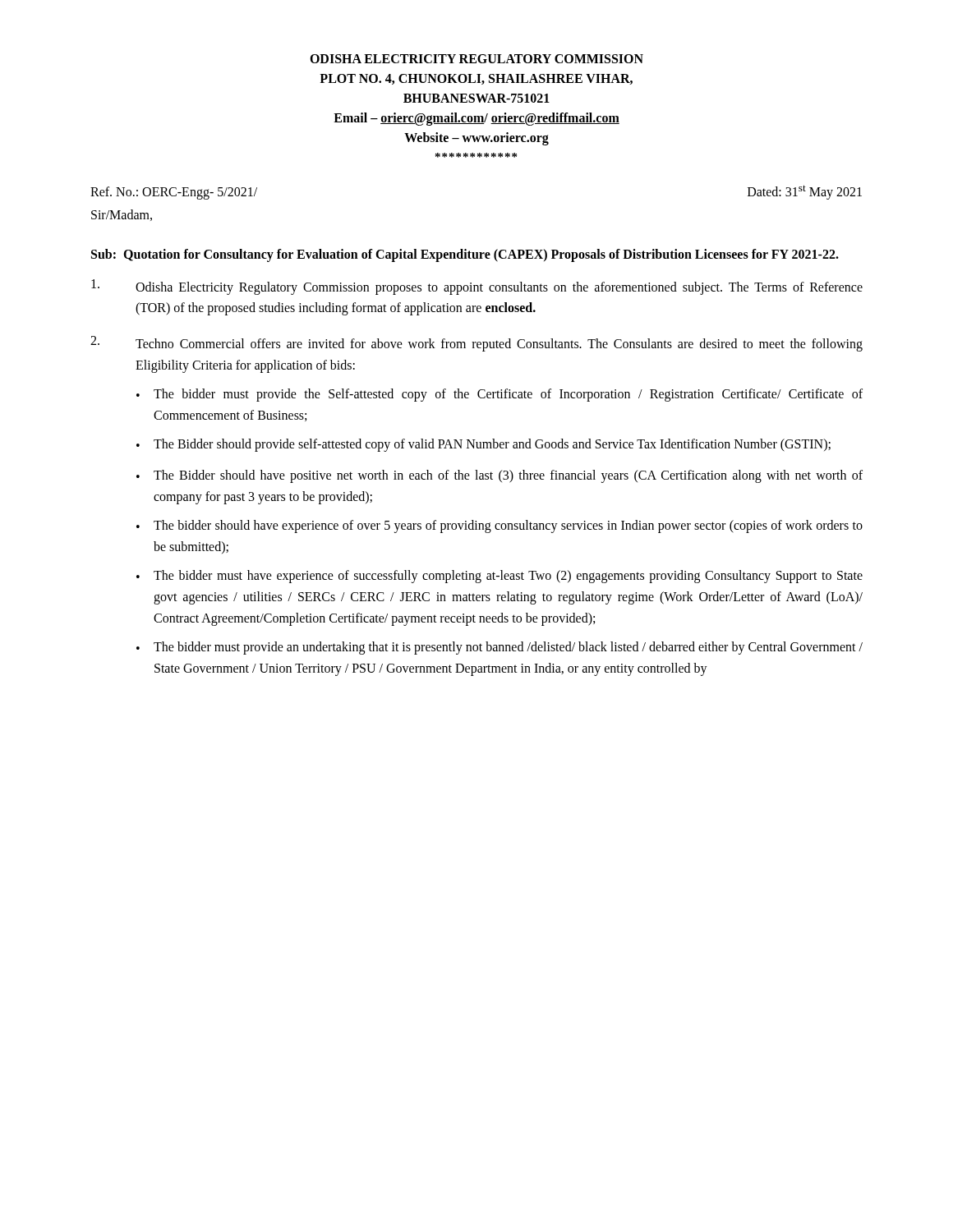Image resolution: width=953 pixels, height=1232 pixels.
Task: Select the text block containing "Techno Commercial offers are invited for"
Action: click(499, 345)
